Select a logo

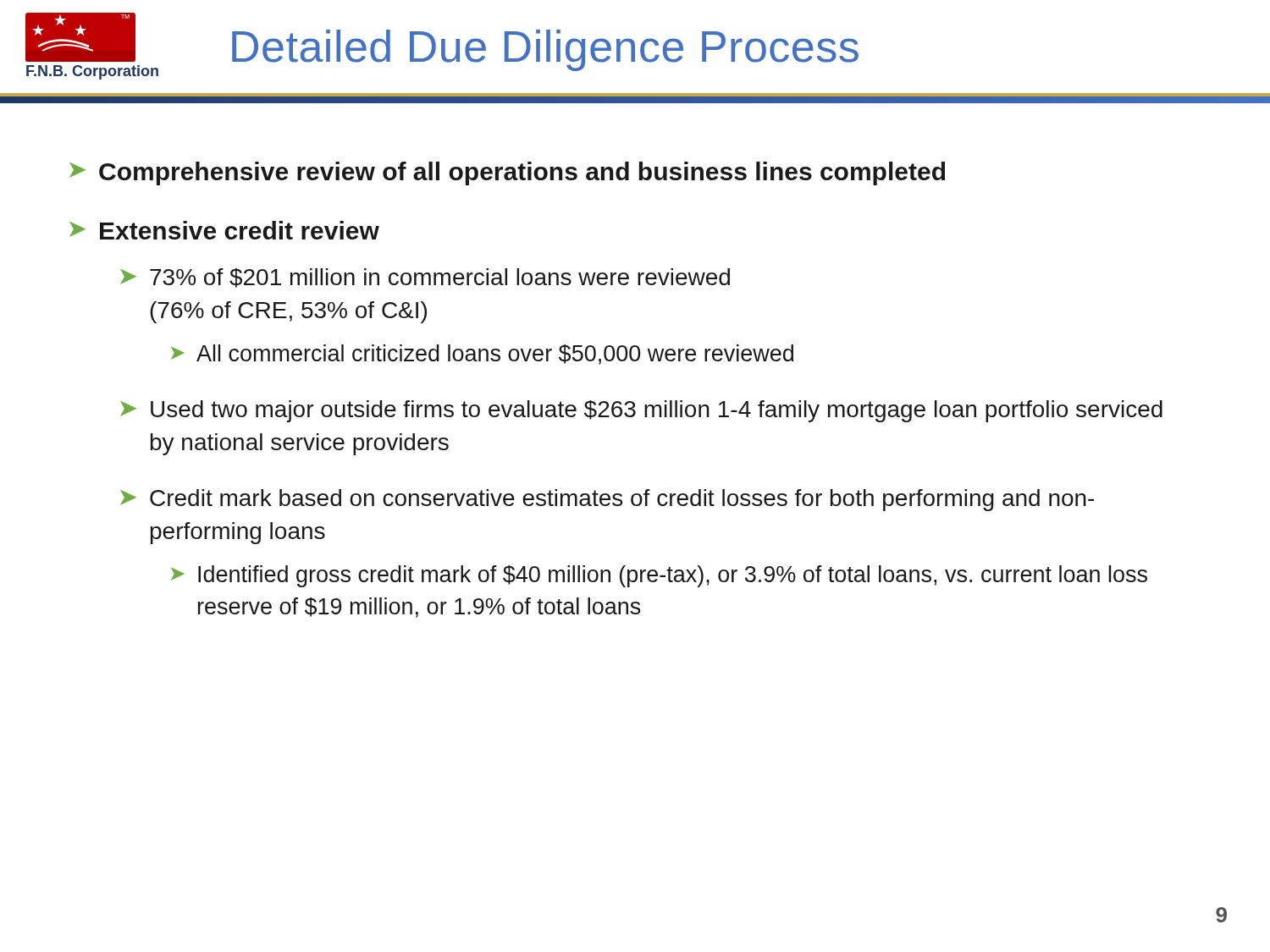click(x=102, y=47)
